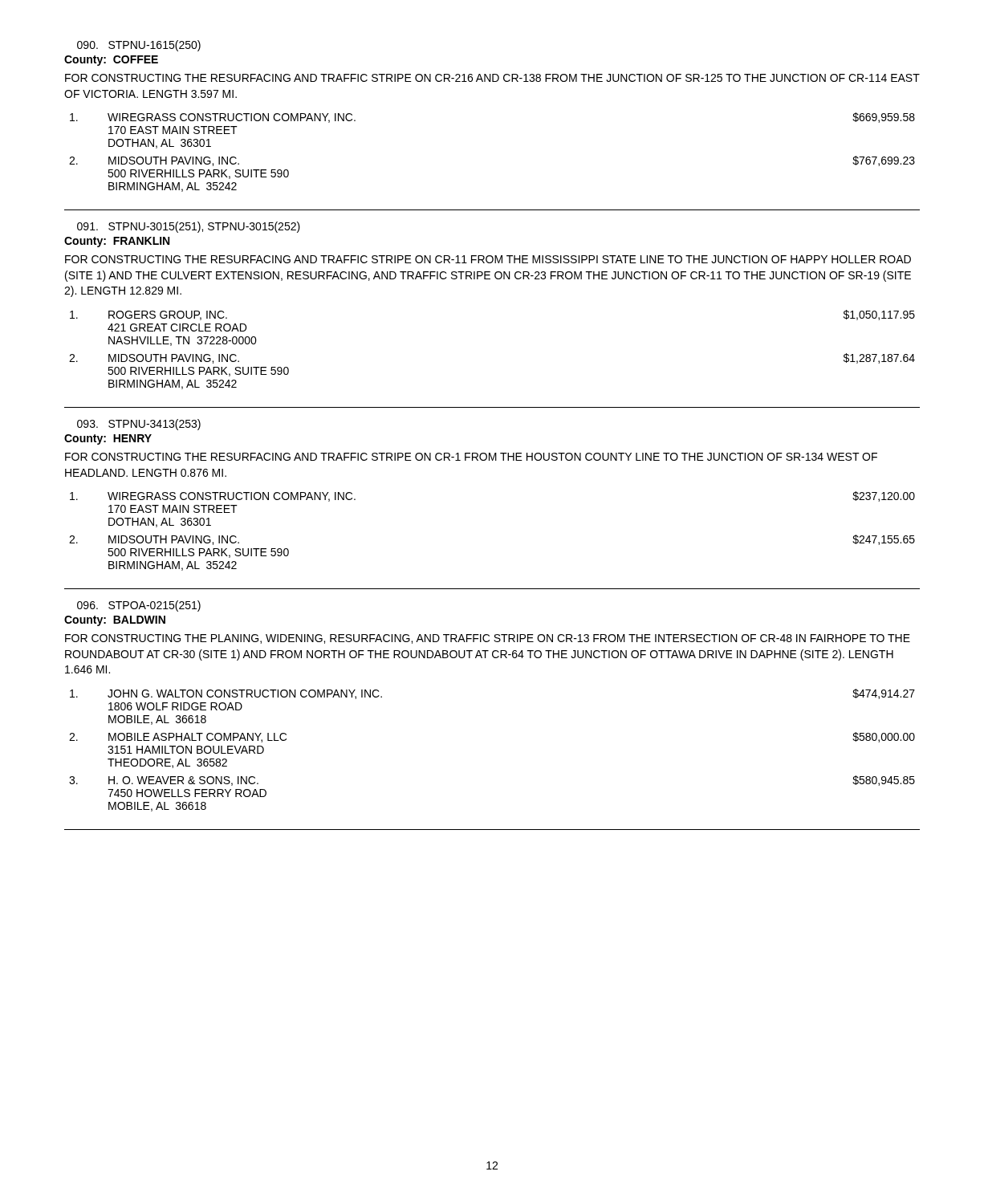
Task: Find the text that reads "STPNU-3015(251), STPNU-3015(252)"
Action: tap(182, 227)
